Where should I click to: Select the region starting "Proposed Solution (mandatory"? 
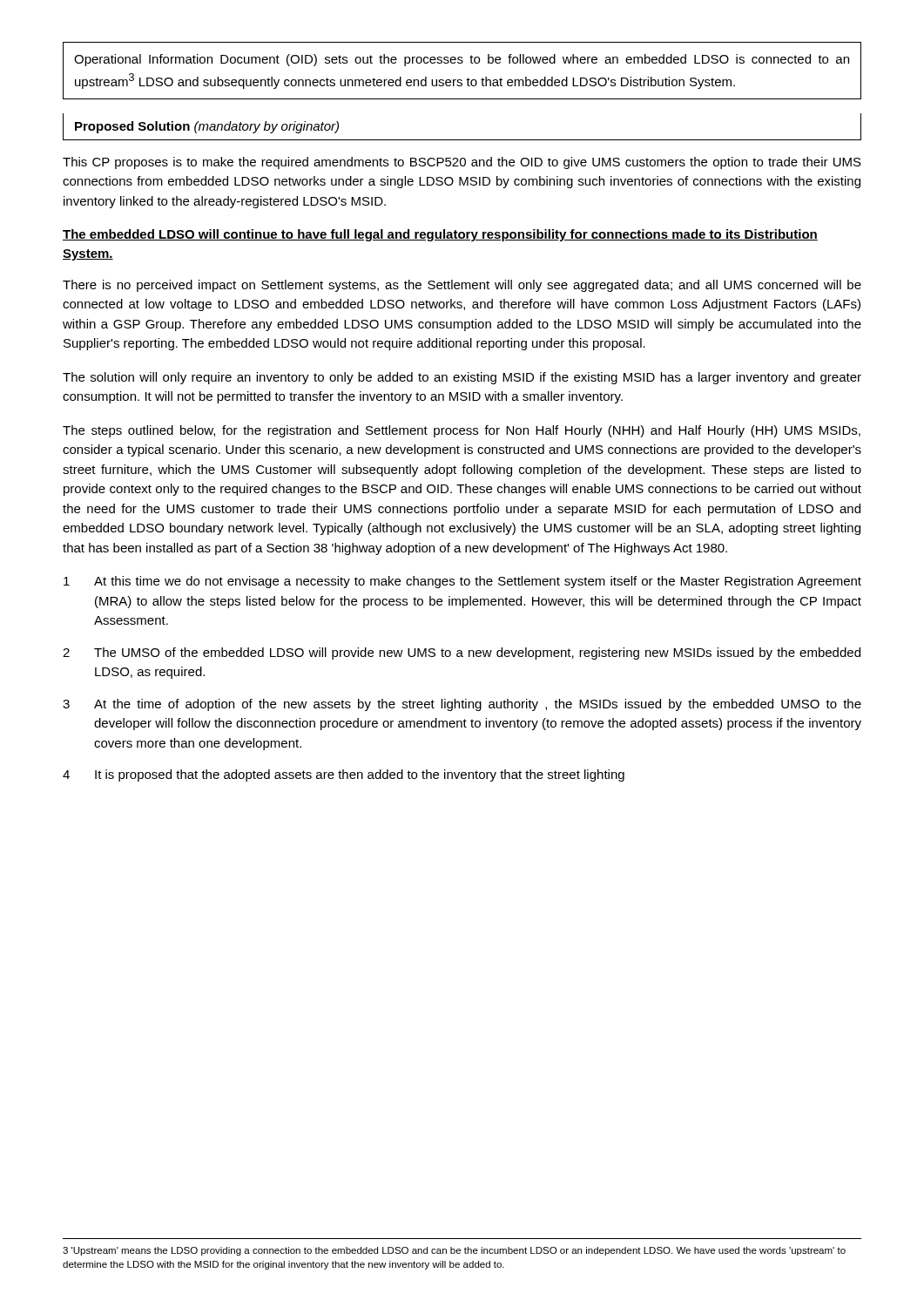(207, 126)
